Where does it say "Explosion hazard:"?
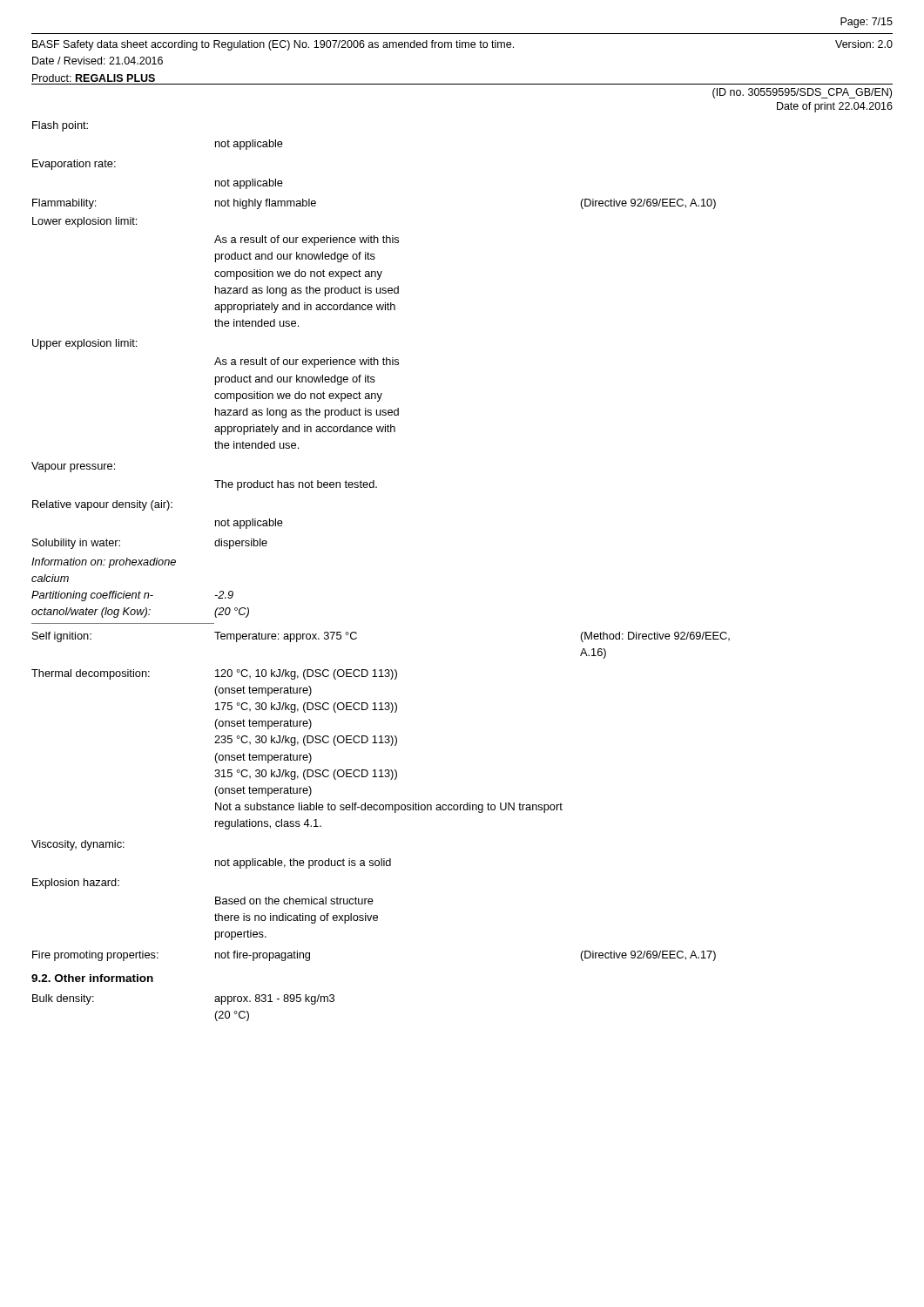924x1307 pixels. [76, 884]
